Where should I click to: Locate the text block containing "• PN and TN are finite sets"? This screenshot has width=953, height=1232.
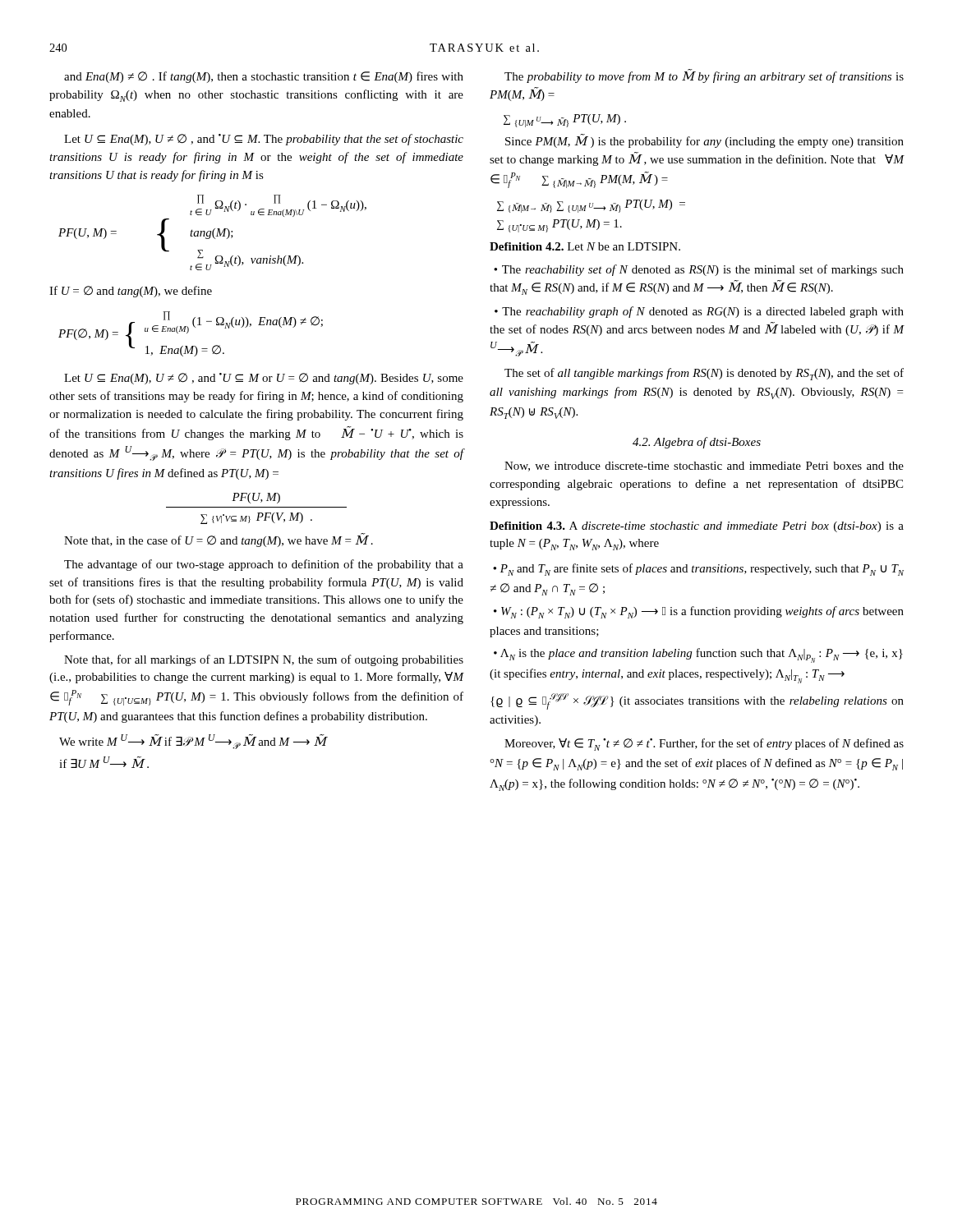coord(697,580)
